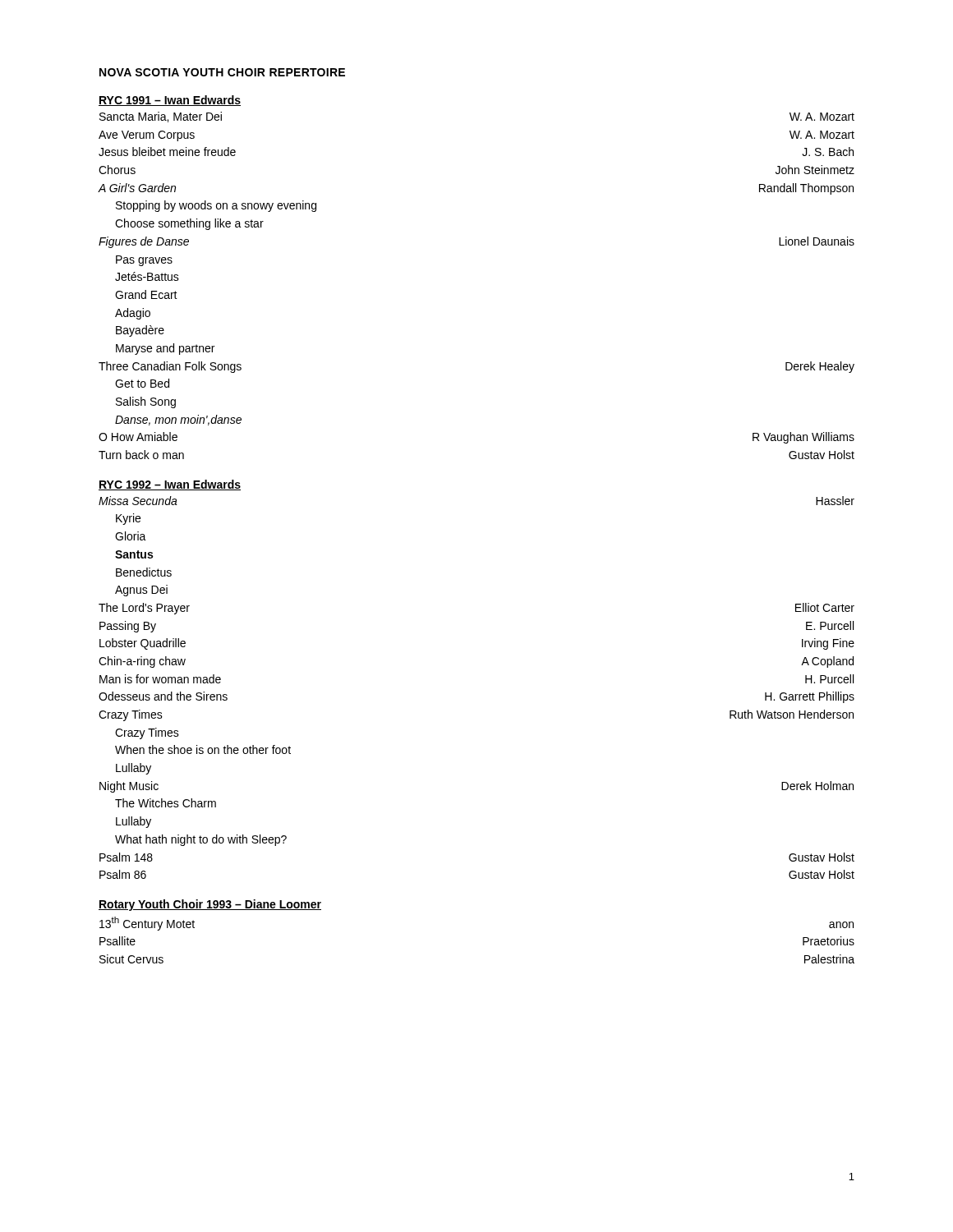Navigate to the text starting "RYC 1991 – Iwan Edwards"
953x1232 pixels.
tap(170, 100)
